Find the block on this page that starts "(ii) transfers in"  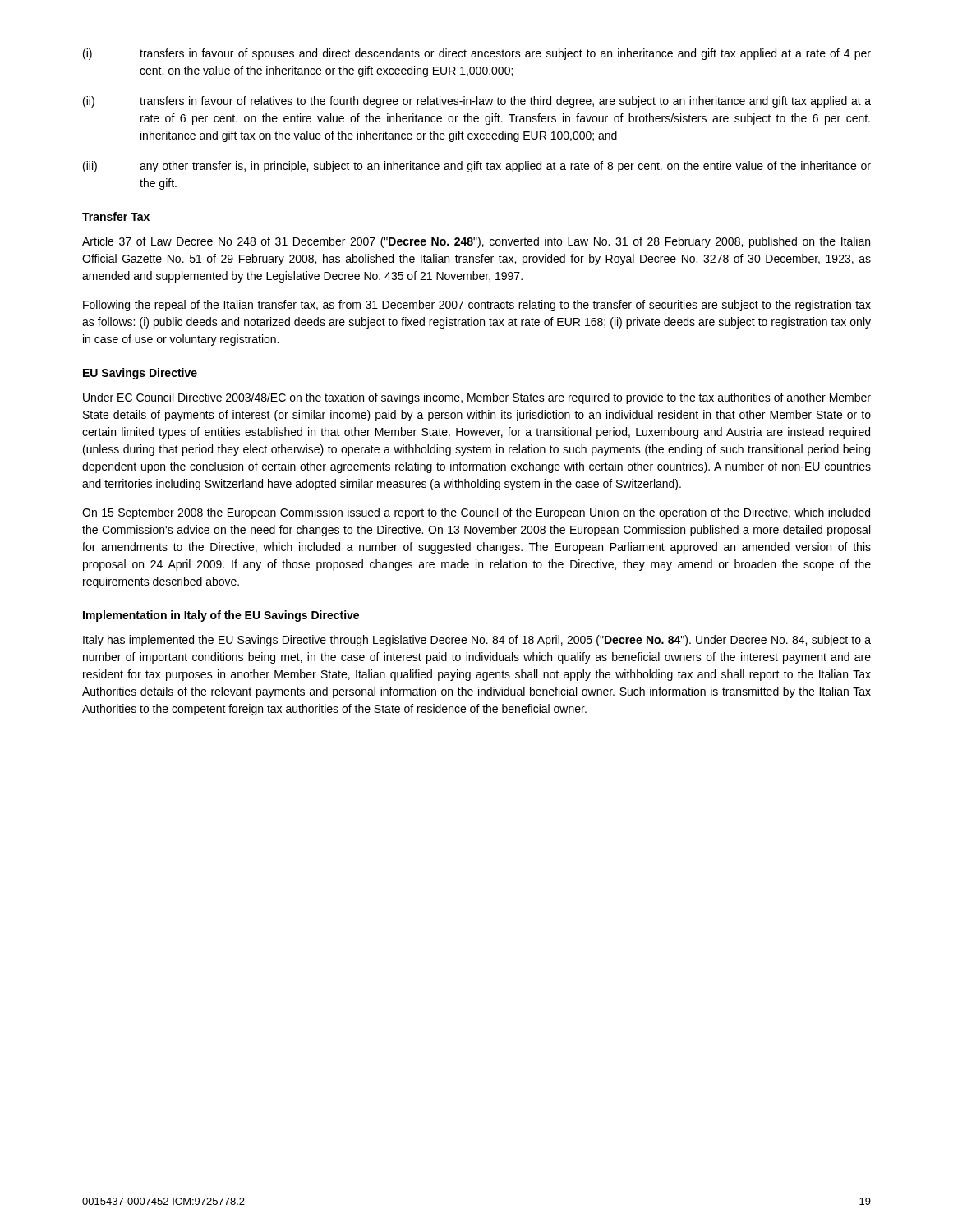coord(476,119)
